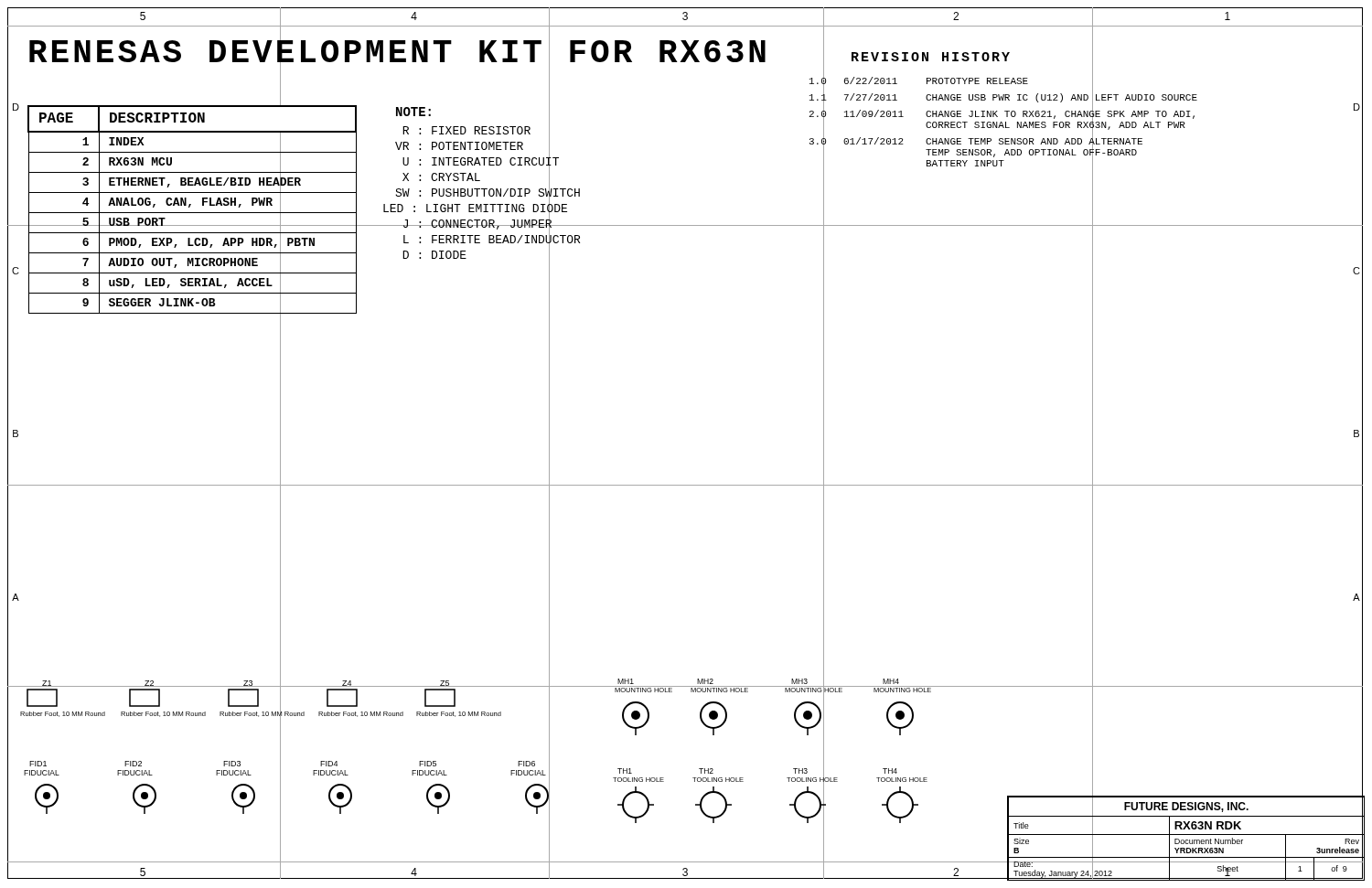Select the table that reads "CHANGE JLINK TO"
The height and width of the screenshot is (888, 1372).
click(x=1075, y=123)
